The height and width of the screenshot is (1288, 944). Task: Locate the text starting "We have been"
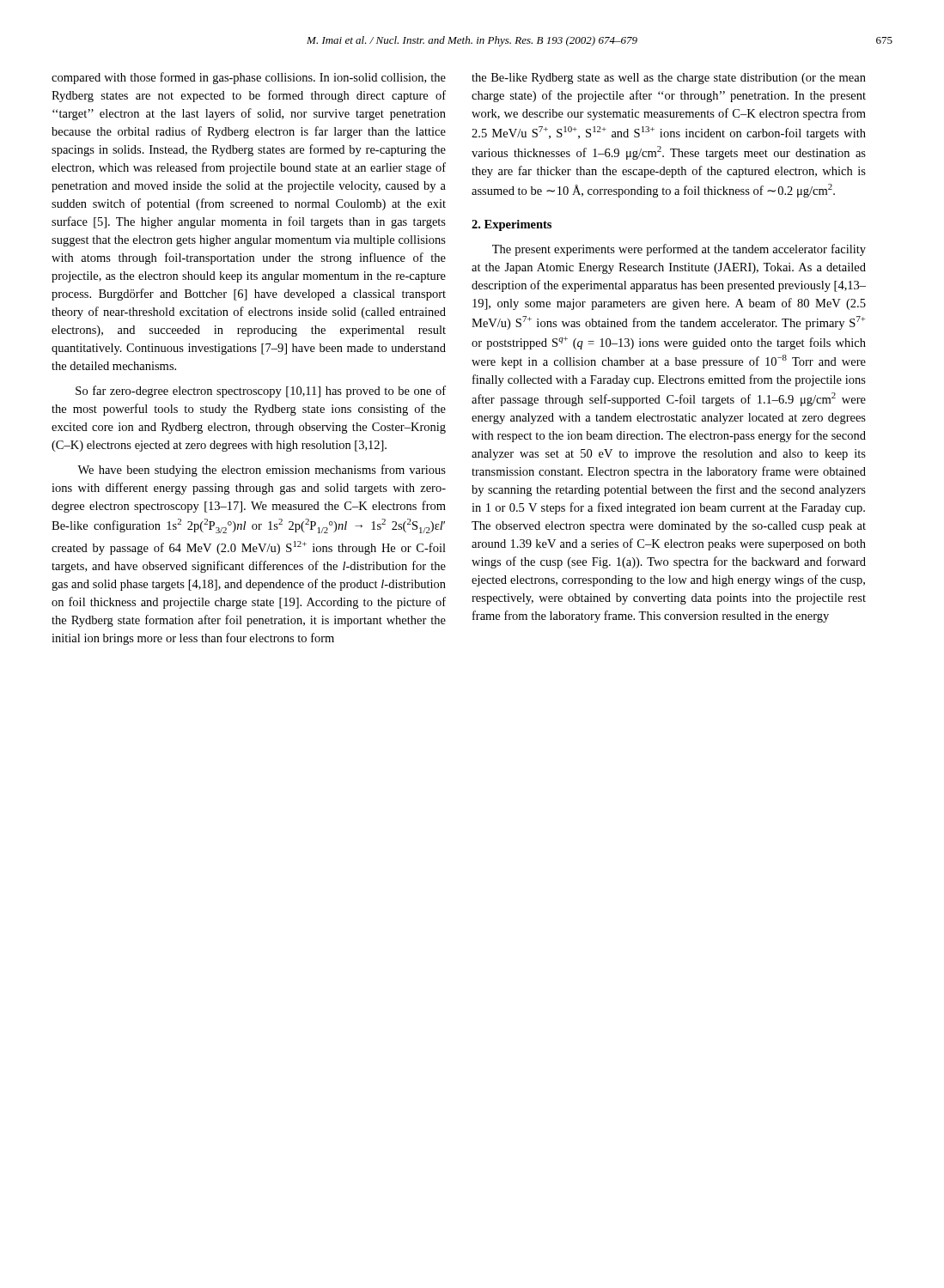coord(249,554)
